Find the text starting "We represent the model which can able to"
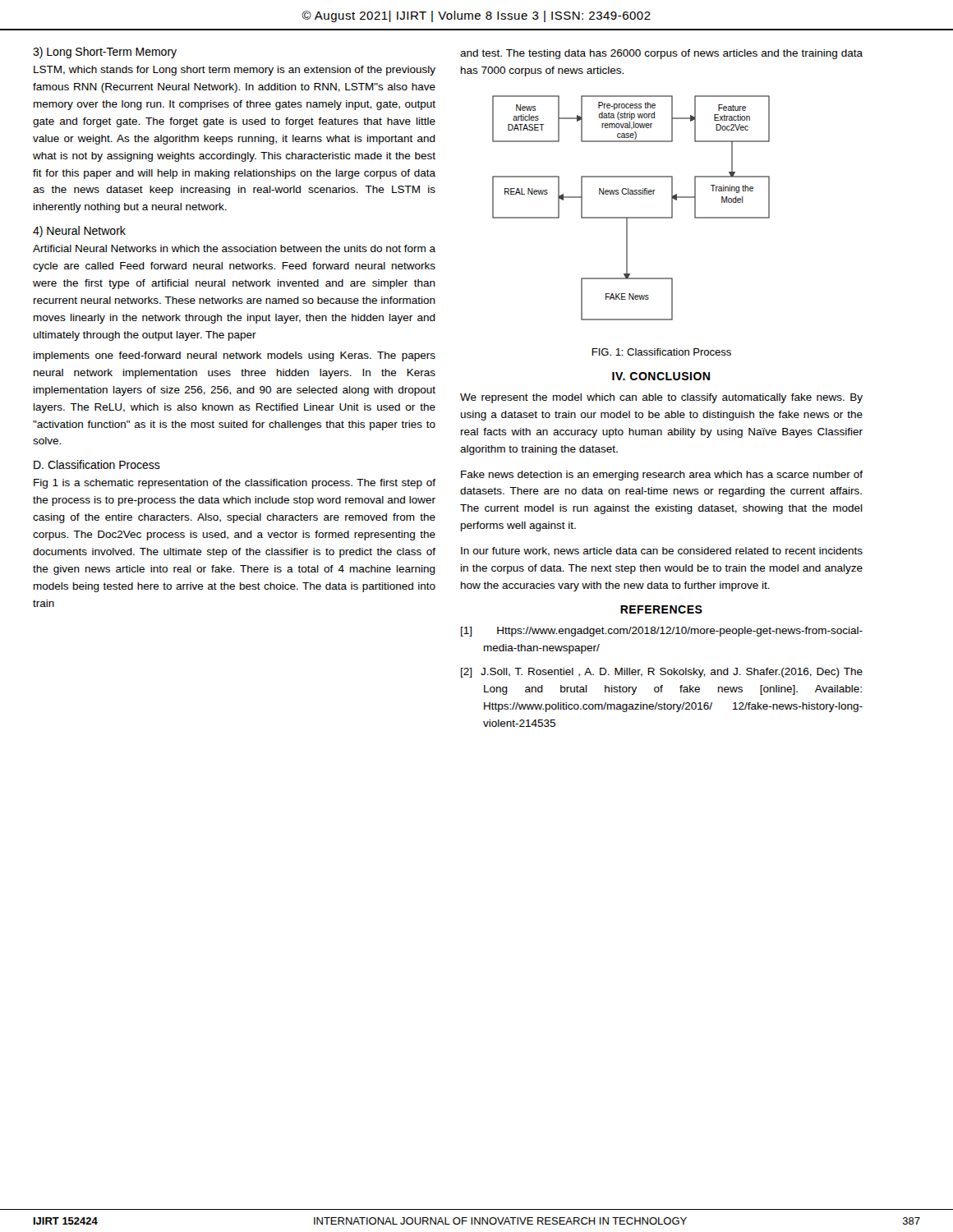The width and height of the screenshot is (953, 1232). pos(661,423)
